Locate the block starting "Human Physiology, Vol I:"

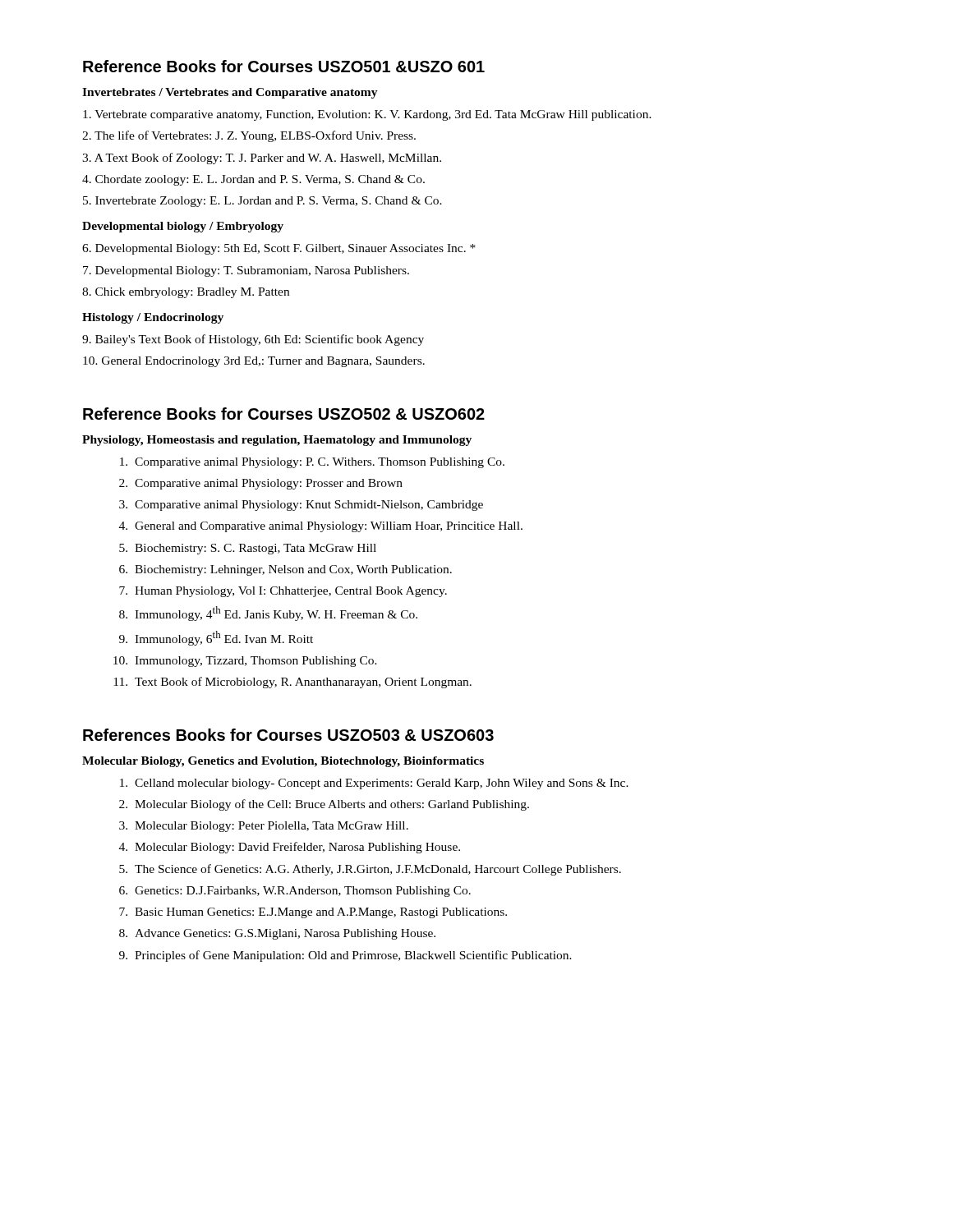click(x=291, y=590)
